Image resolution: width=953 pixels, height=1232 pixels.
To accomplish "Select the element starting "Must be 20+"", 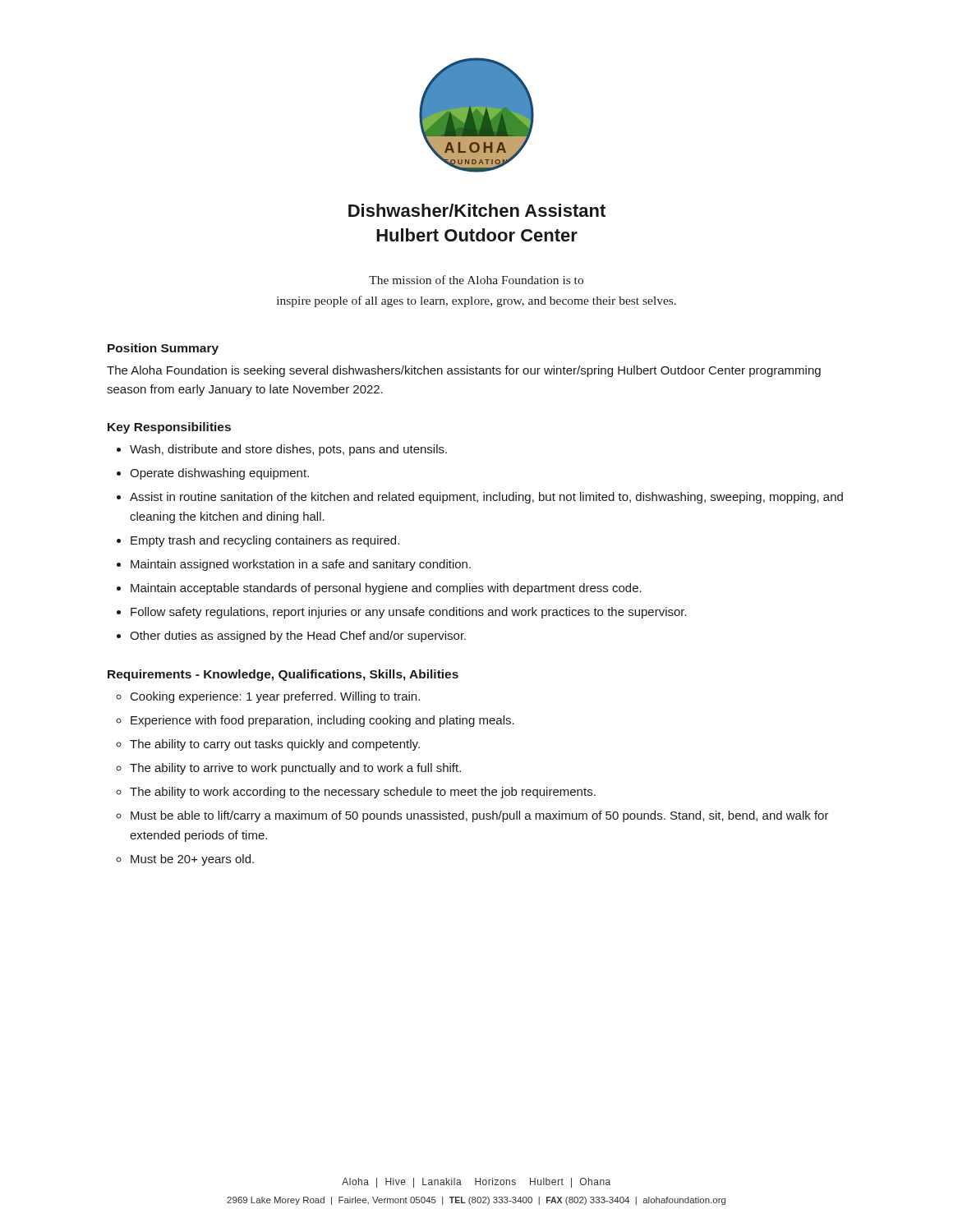I will click(192, 859).
